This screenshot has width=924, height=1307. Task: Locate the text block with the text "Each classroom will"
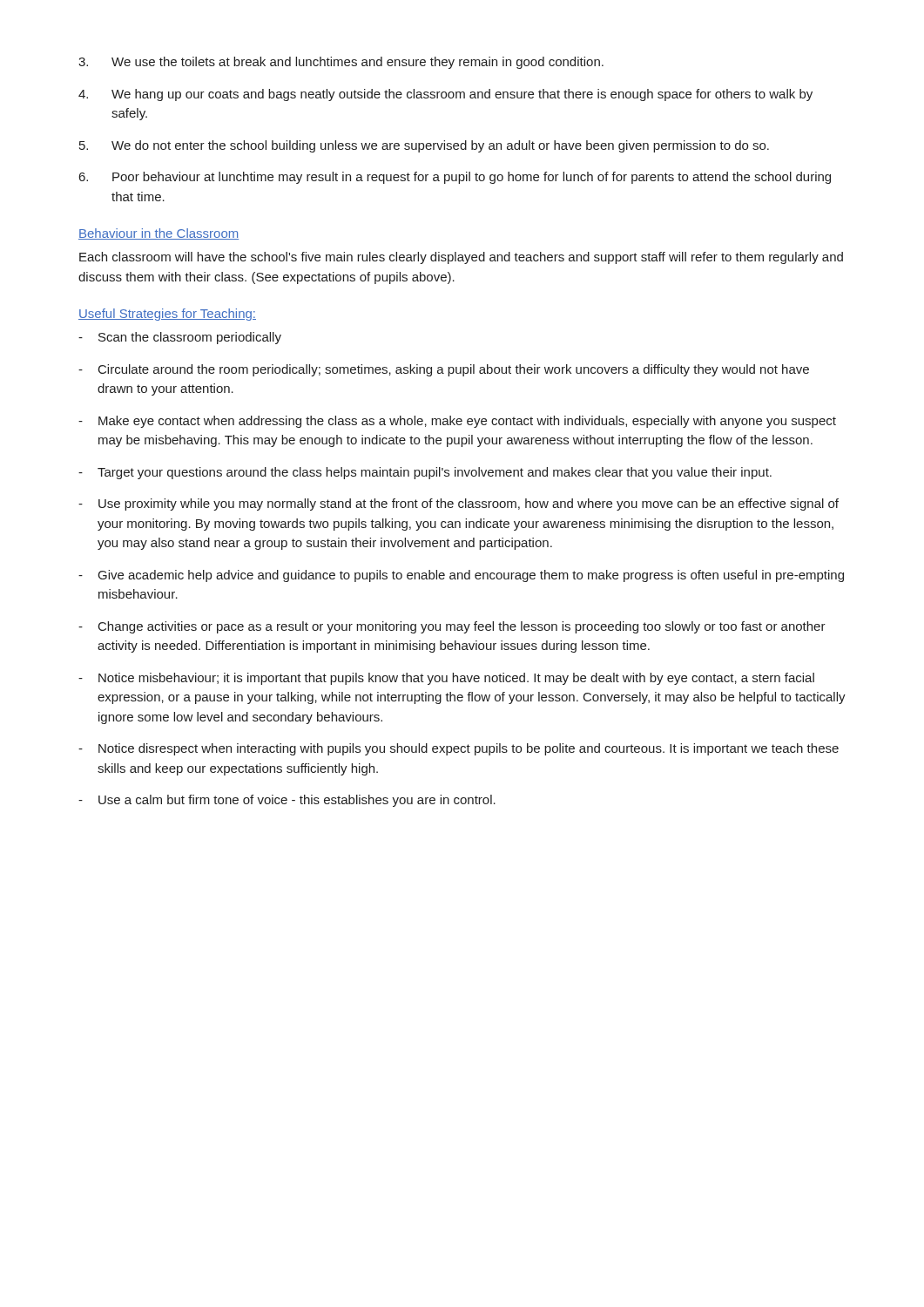click(461, 266)
